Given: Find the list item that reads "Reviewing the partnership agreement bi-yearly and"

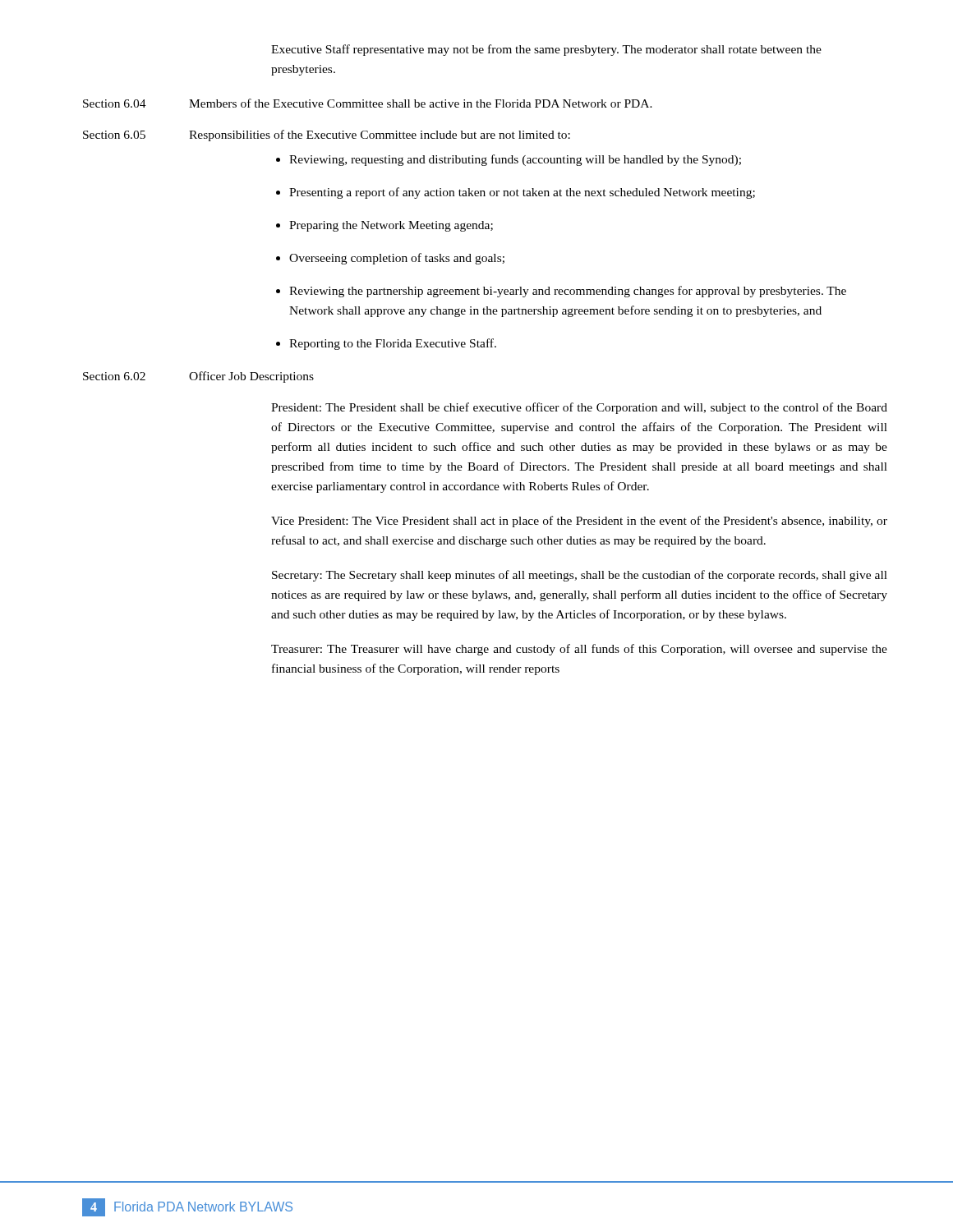Looking at the screenshot, I should (568, 300).
